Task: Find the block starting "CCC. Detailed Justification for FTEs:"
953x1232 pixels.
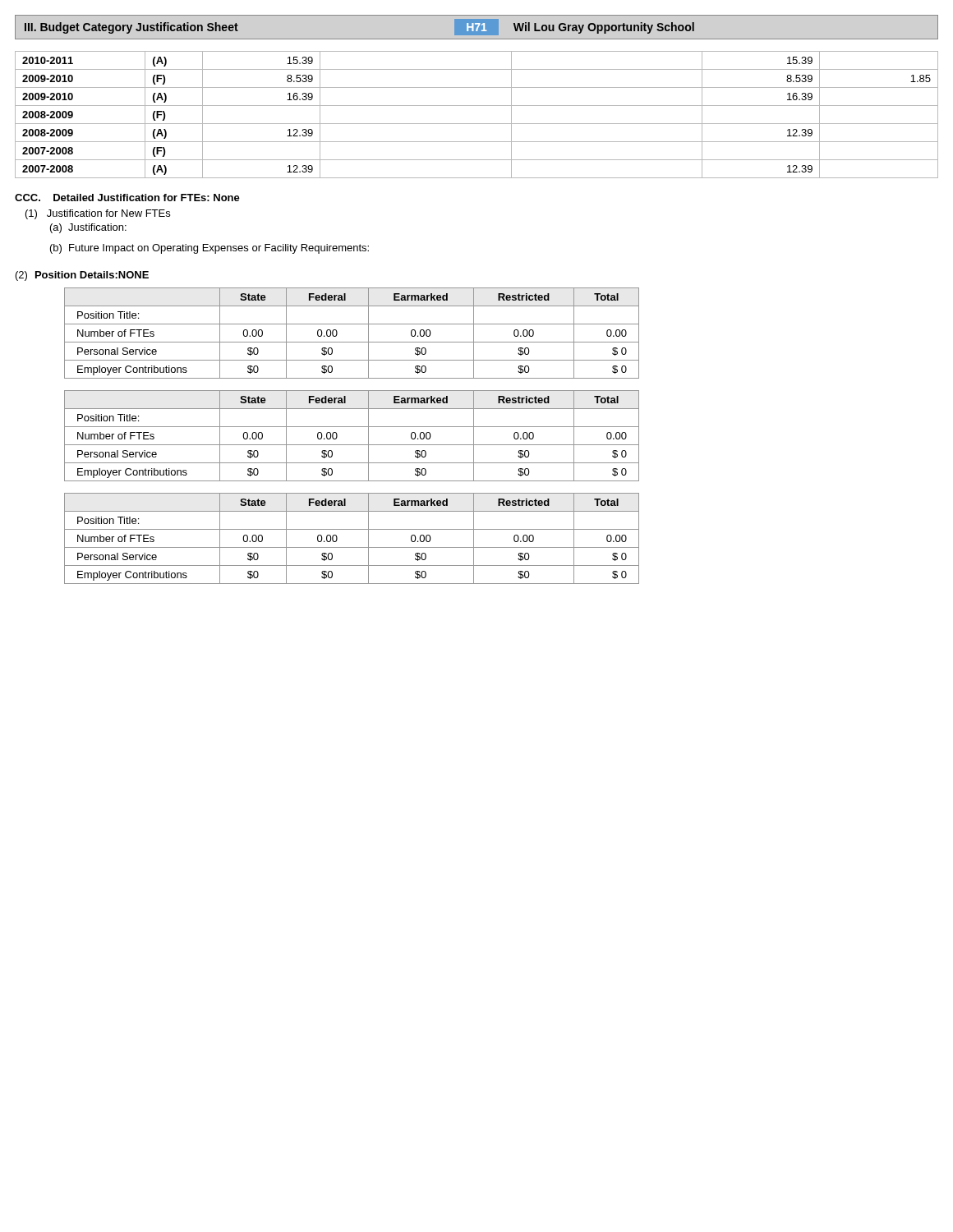Action: tap(127, 197)
